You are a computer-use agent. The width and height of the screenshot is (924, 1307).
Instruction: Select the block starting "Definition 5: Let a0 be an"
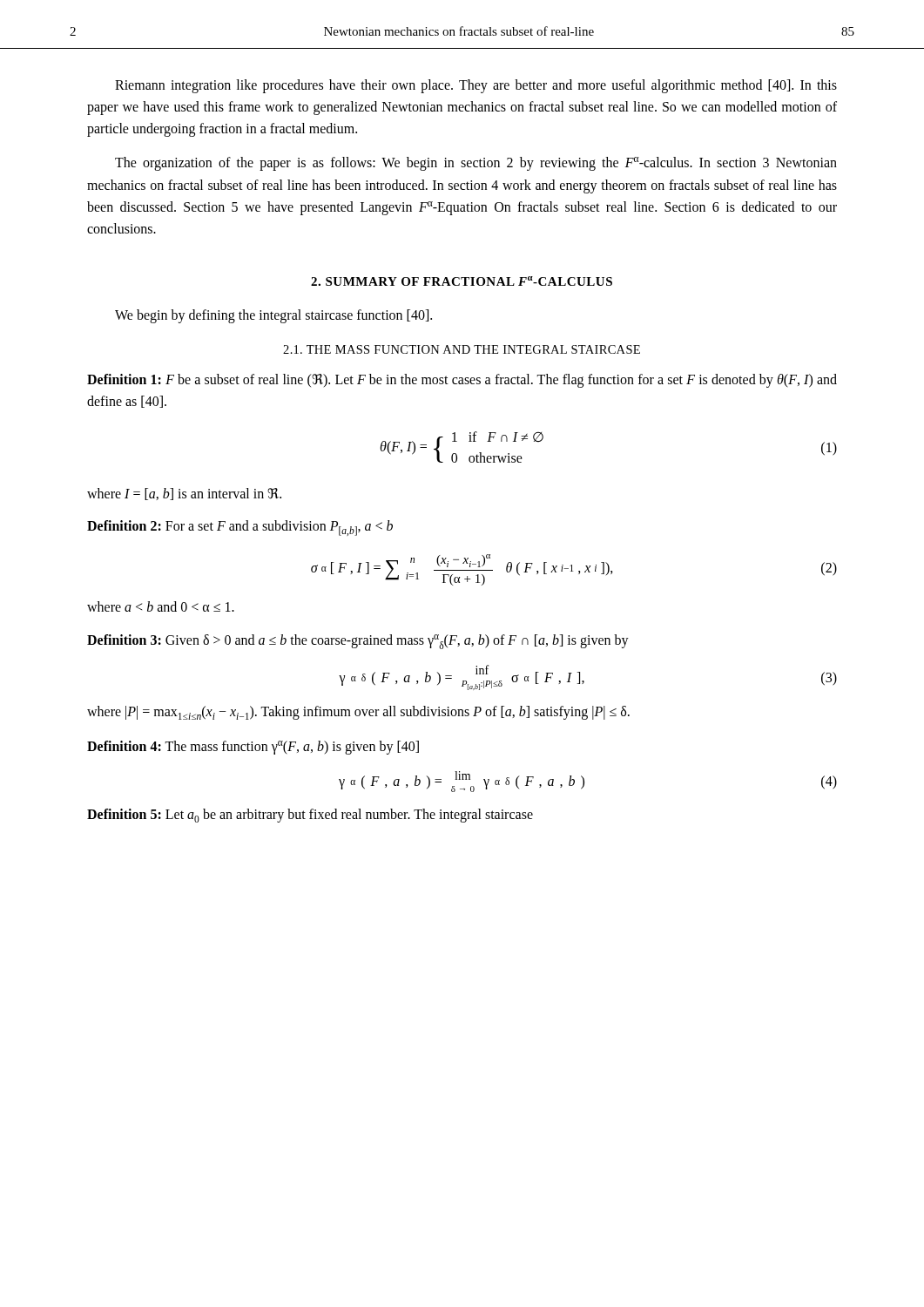coord(462,816)
